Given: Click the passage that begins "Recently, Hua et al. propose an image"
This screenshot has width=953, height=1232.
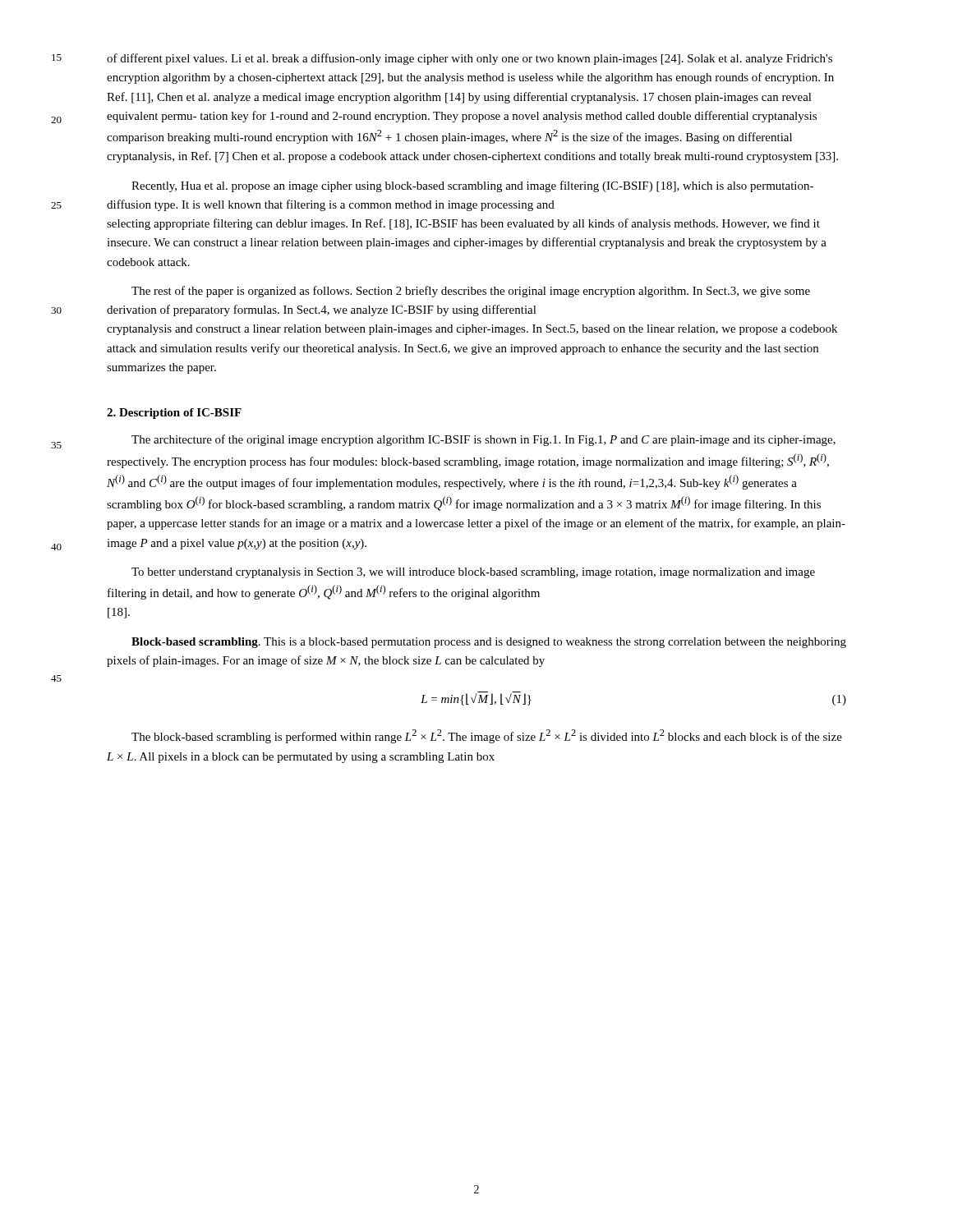Looking at the screenshot, I should (476, 222).
